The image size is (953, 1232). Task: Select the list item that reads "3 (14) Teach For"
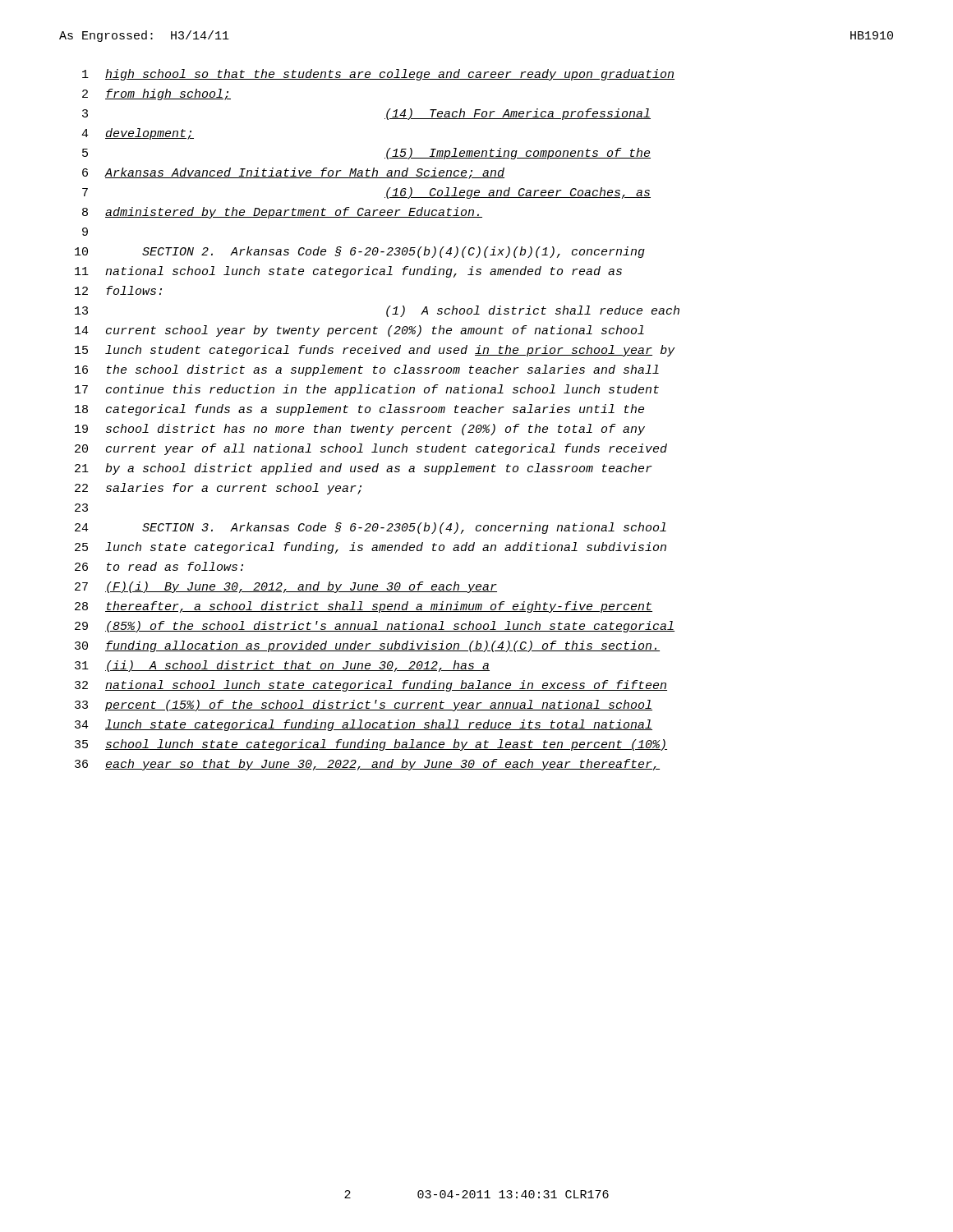pos(476,115)
